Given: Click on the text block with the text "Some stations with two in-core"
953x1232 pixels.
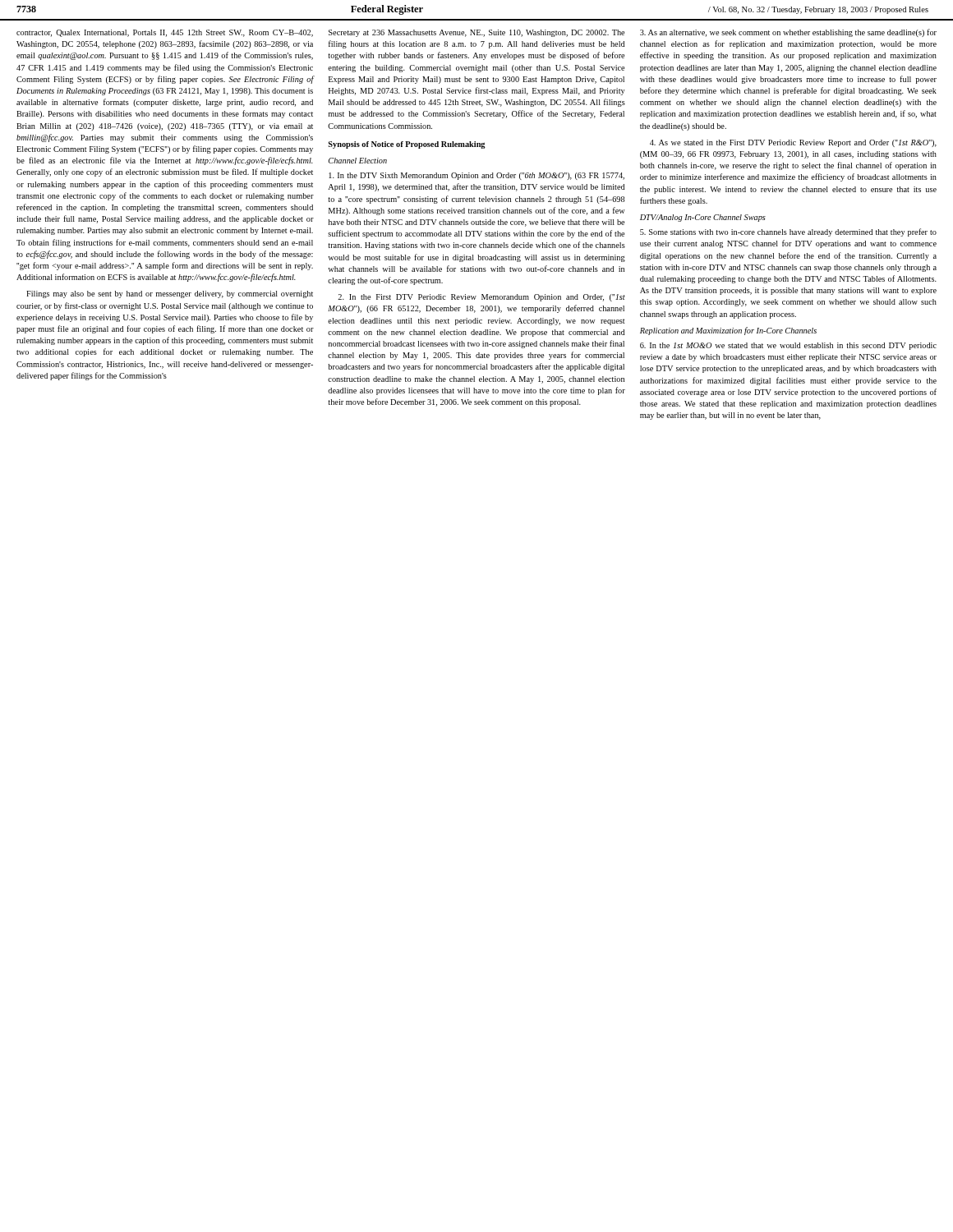Looking at the screenshot, I should (788, 274).
